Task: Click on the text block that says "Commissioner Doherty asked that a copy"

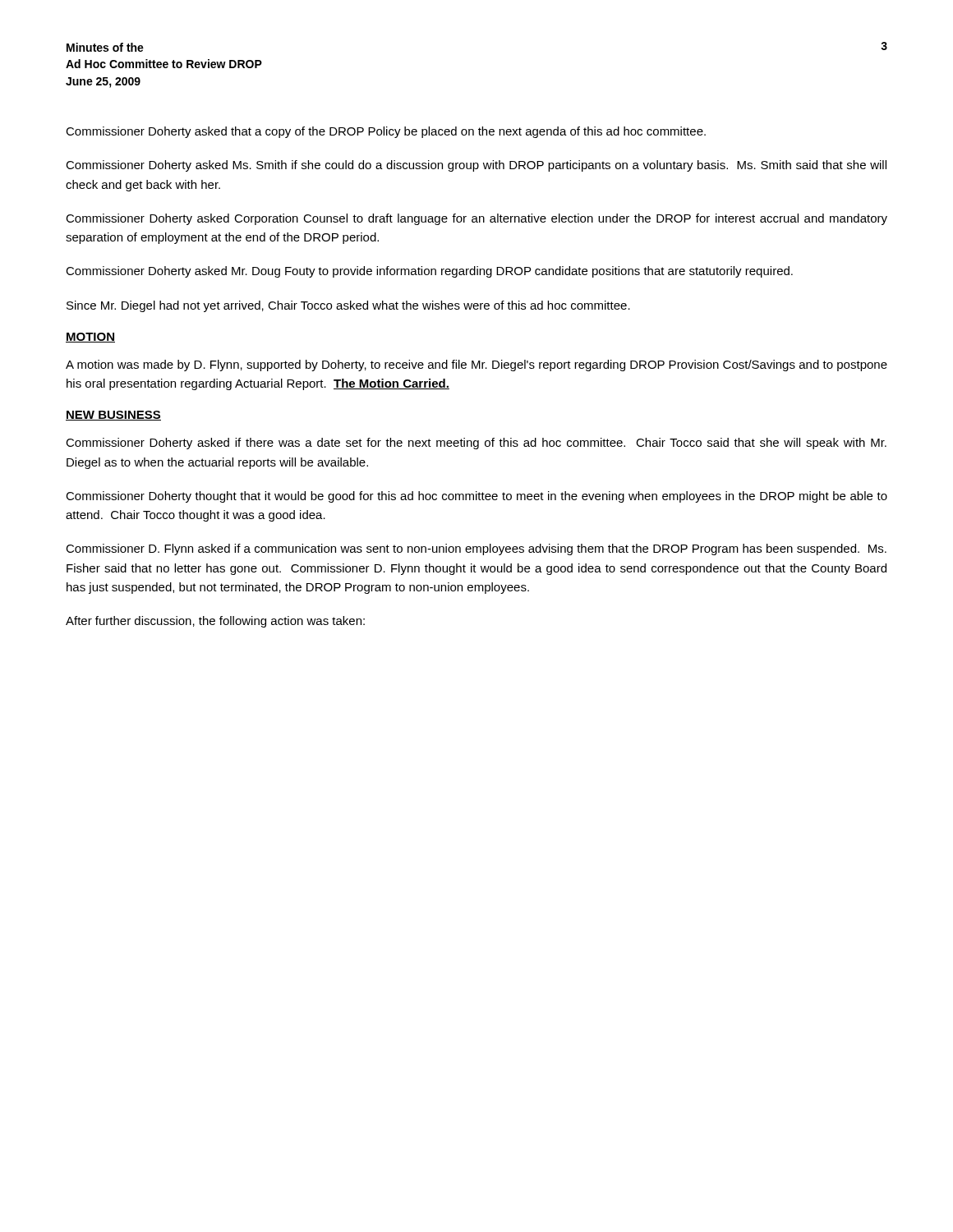Action: tap(386, 131)
